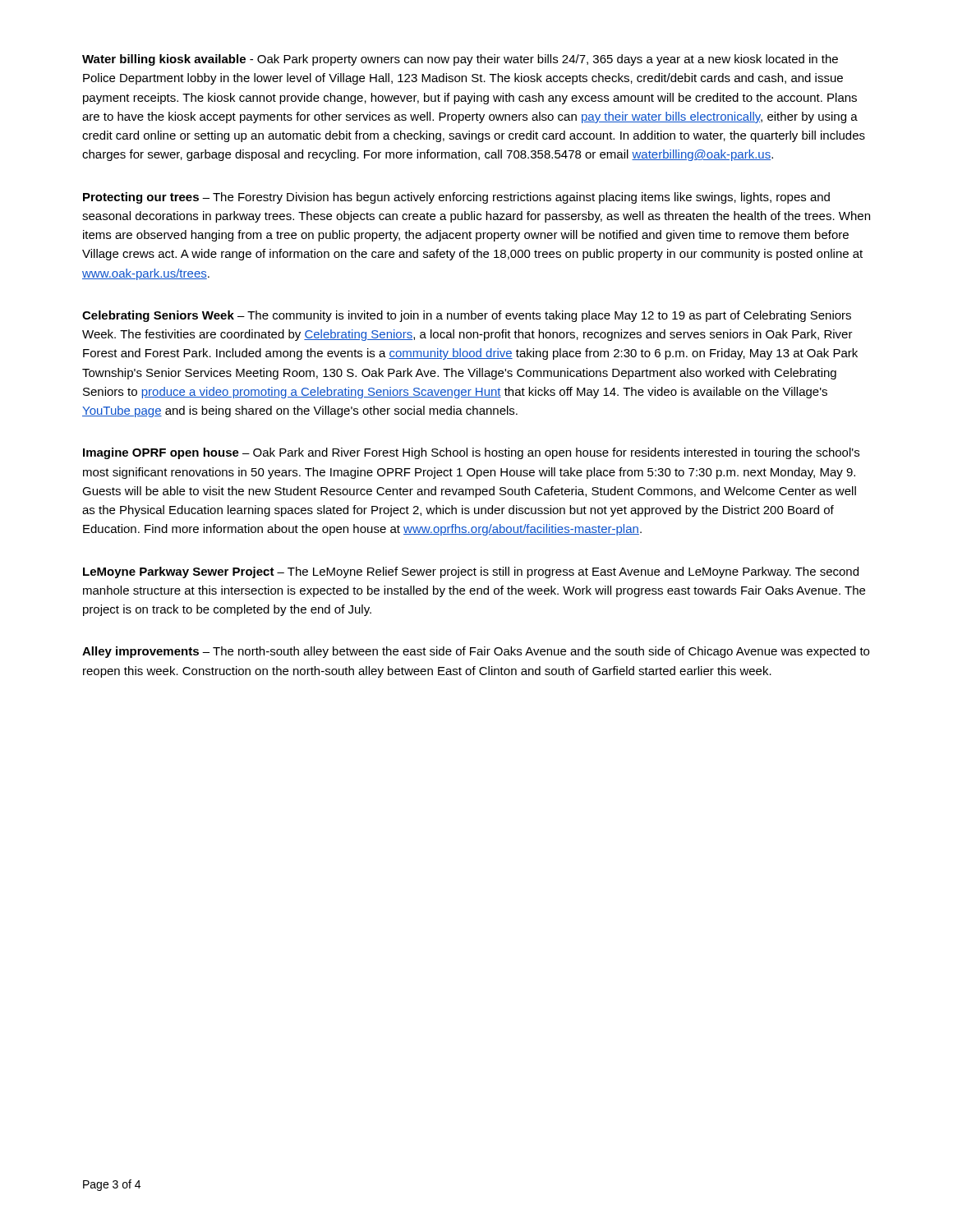Click on the text block that says "Protecting our trees – The Forestry Division"
The width and height of the screenshot is (953, 1232).
click(x=476, y=235)
